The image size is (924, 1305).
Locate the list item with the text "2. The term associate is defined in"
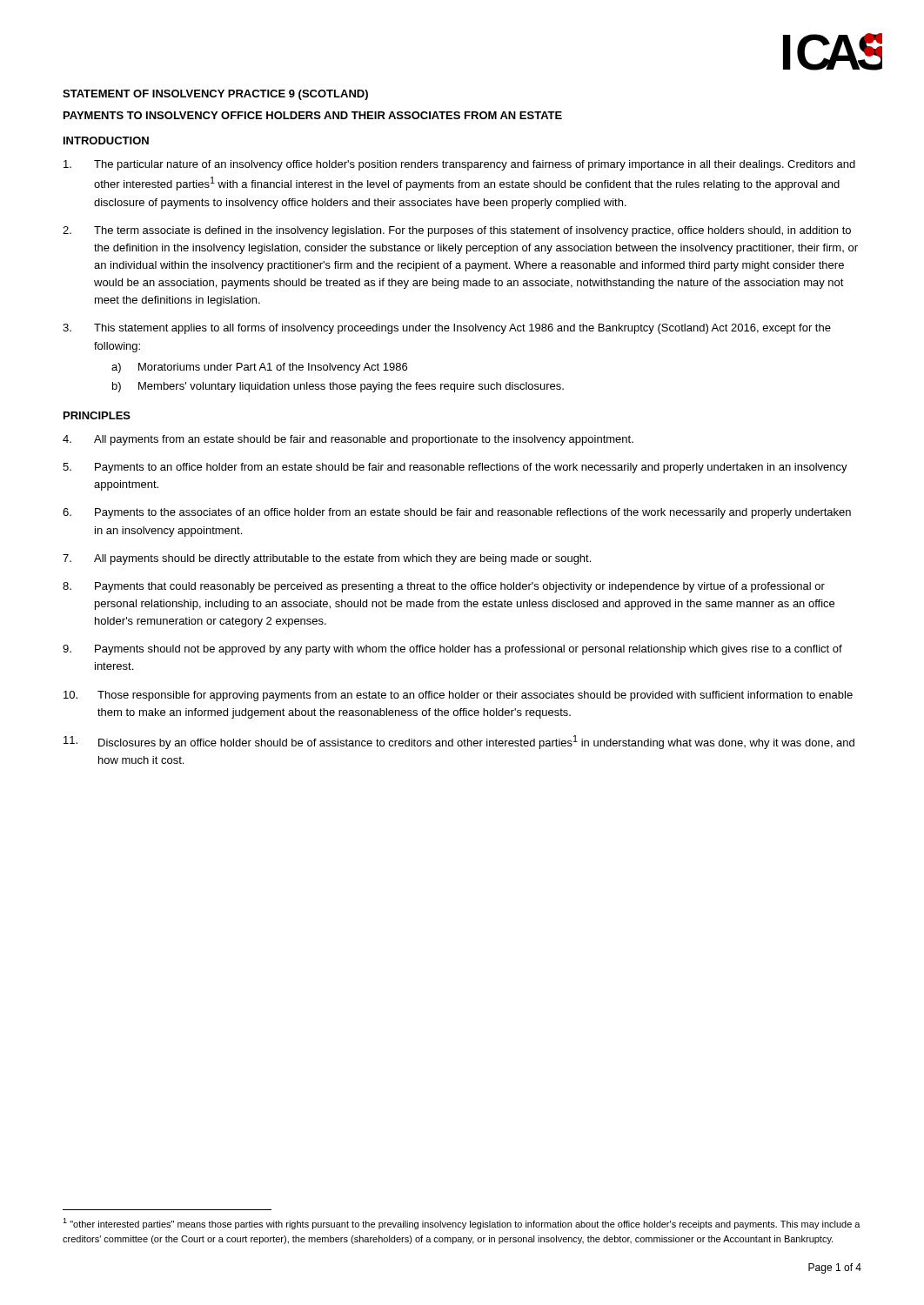[x=462, y=265]
